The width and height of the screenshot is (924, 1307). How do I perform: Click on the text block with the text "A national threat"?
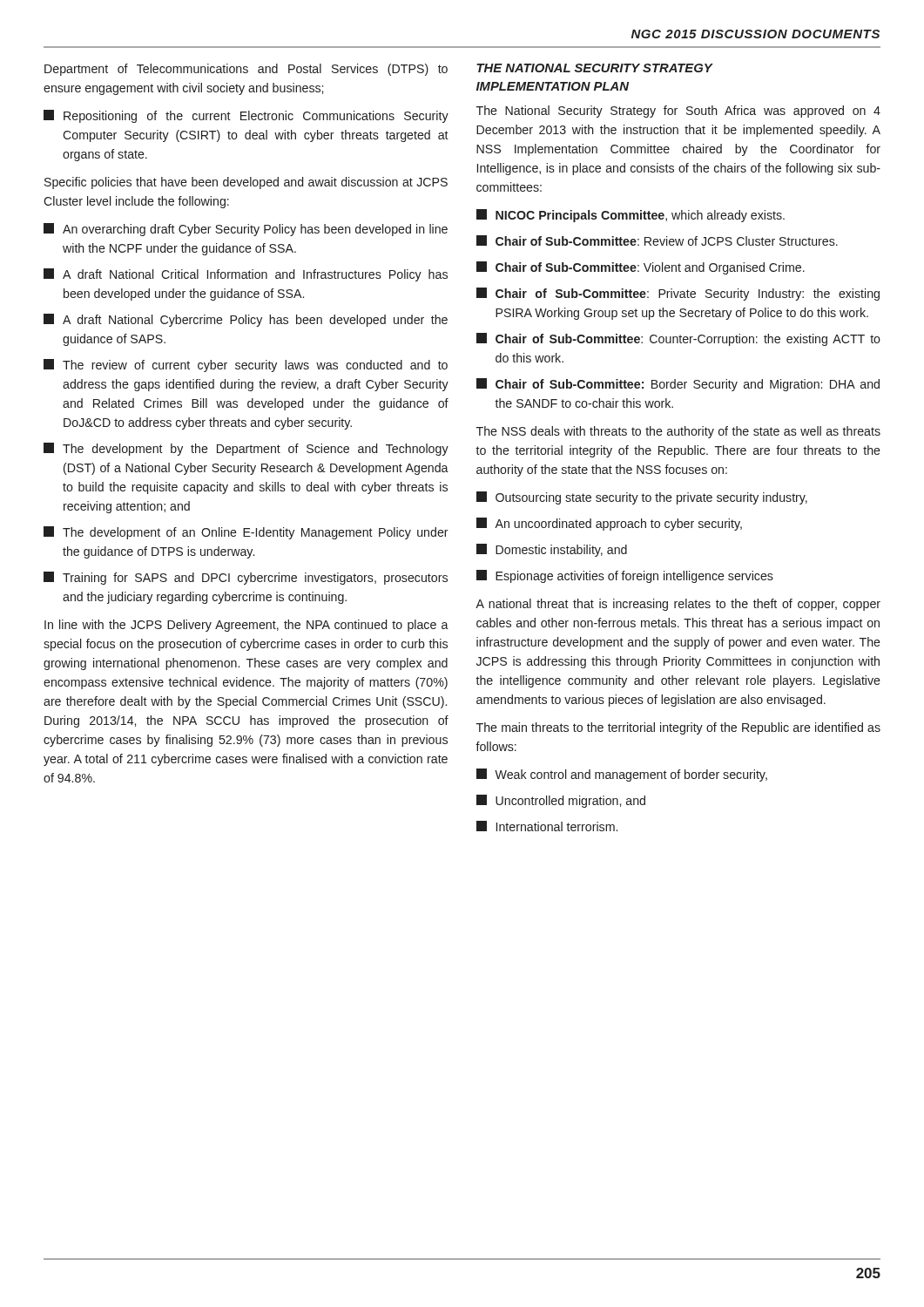pos(678,652)
